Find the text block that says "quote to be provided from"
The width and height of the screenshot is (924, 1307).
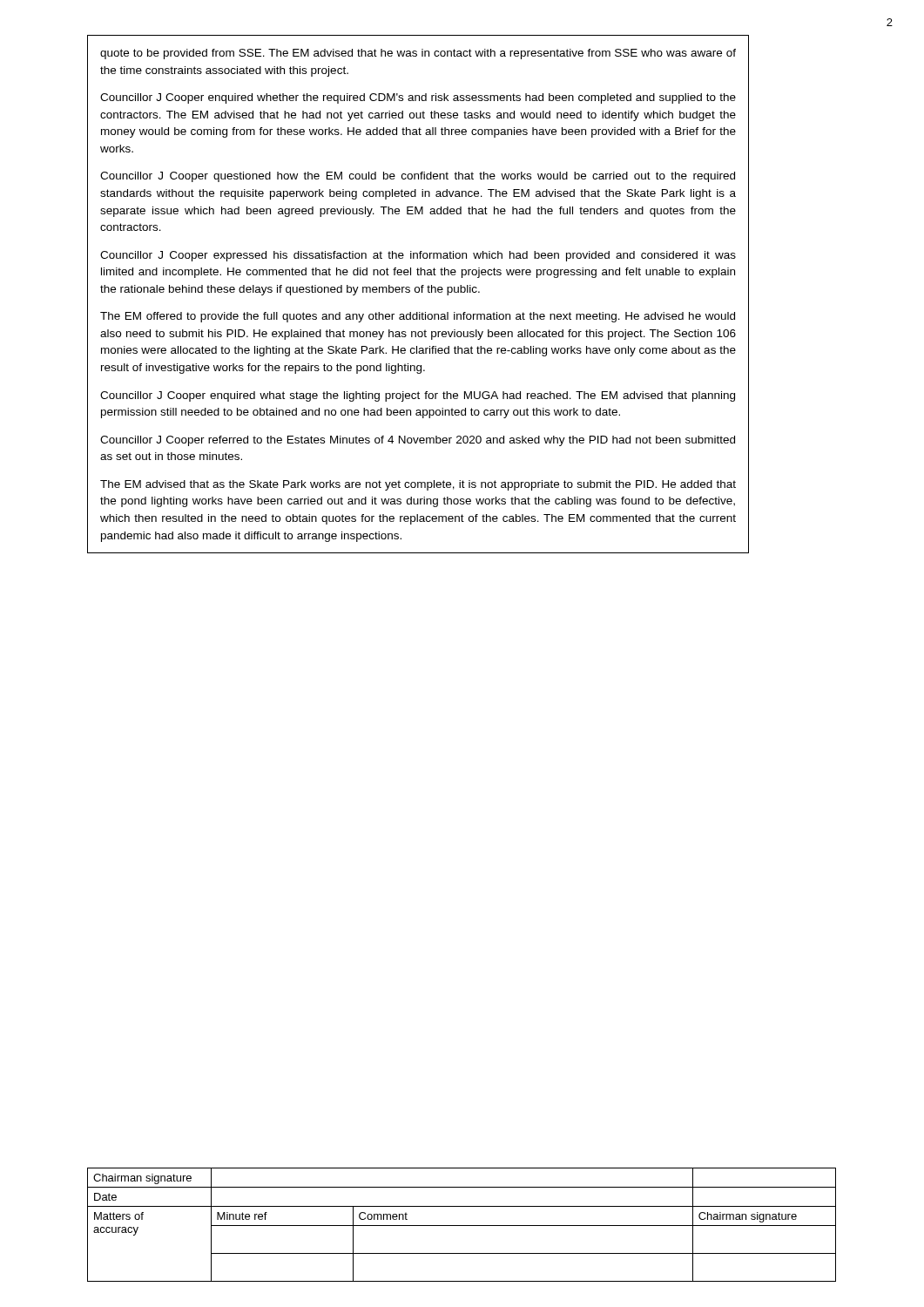pos(418,294)
